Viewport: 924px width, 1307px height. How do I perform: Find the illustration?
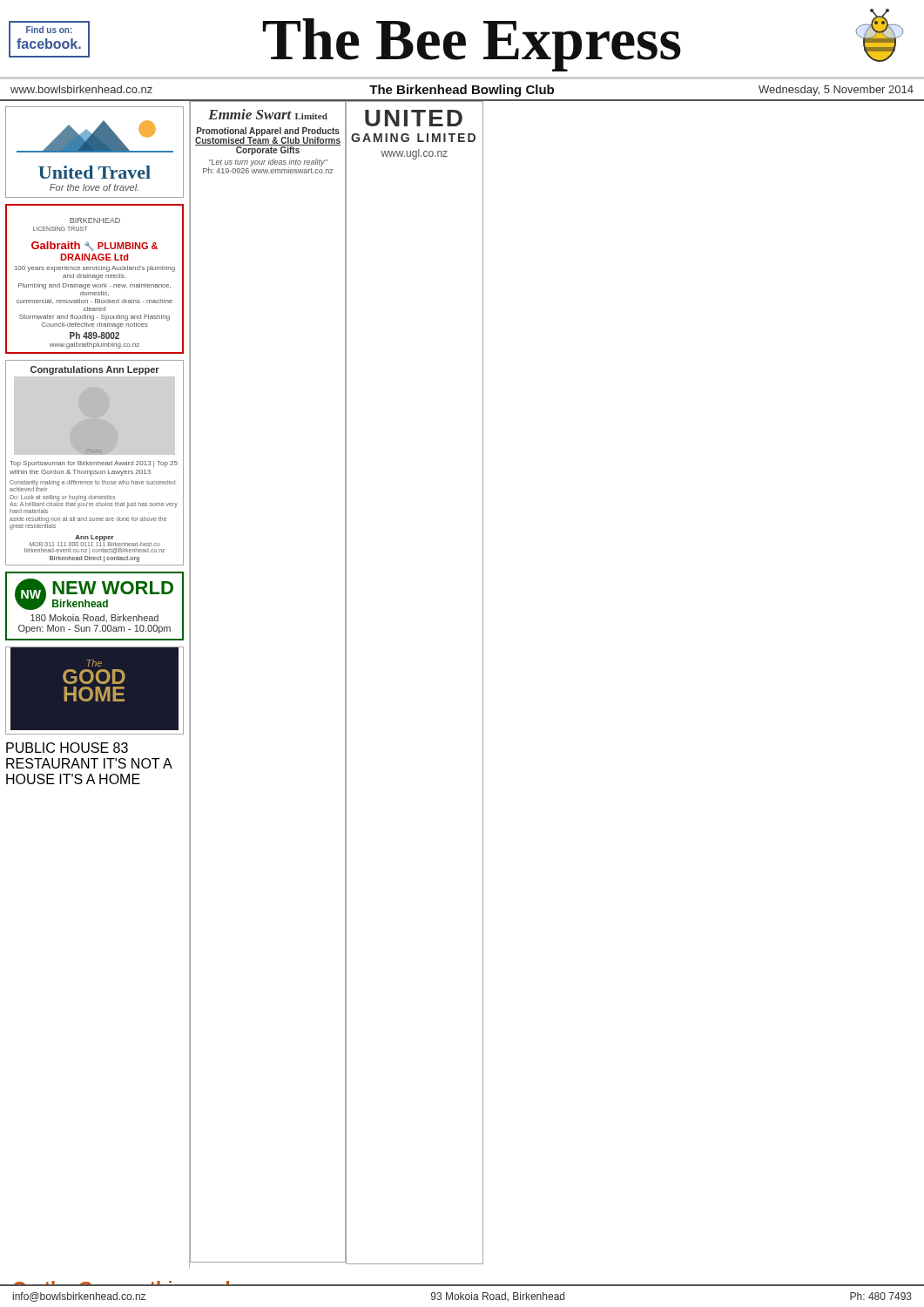click(x=880, y=39)
